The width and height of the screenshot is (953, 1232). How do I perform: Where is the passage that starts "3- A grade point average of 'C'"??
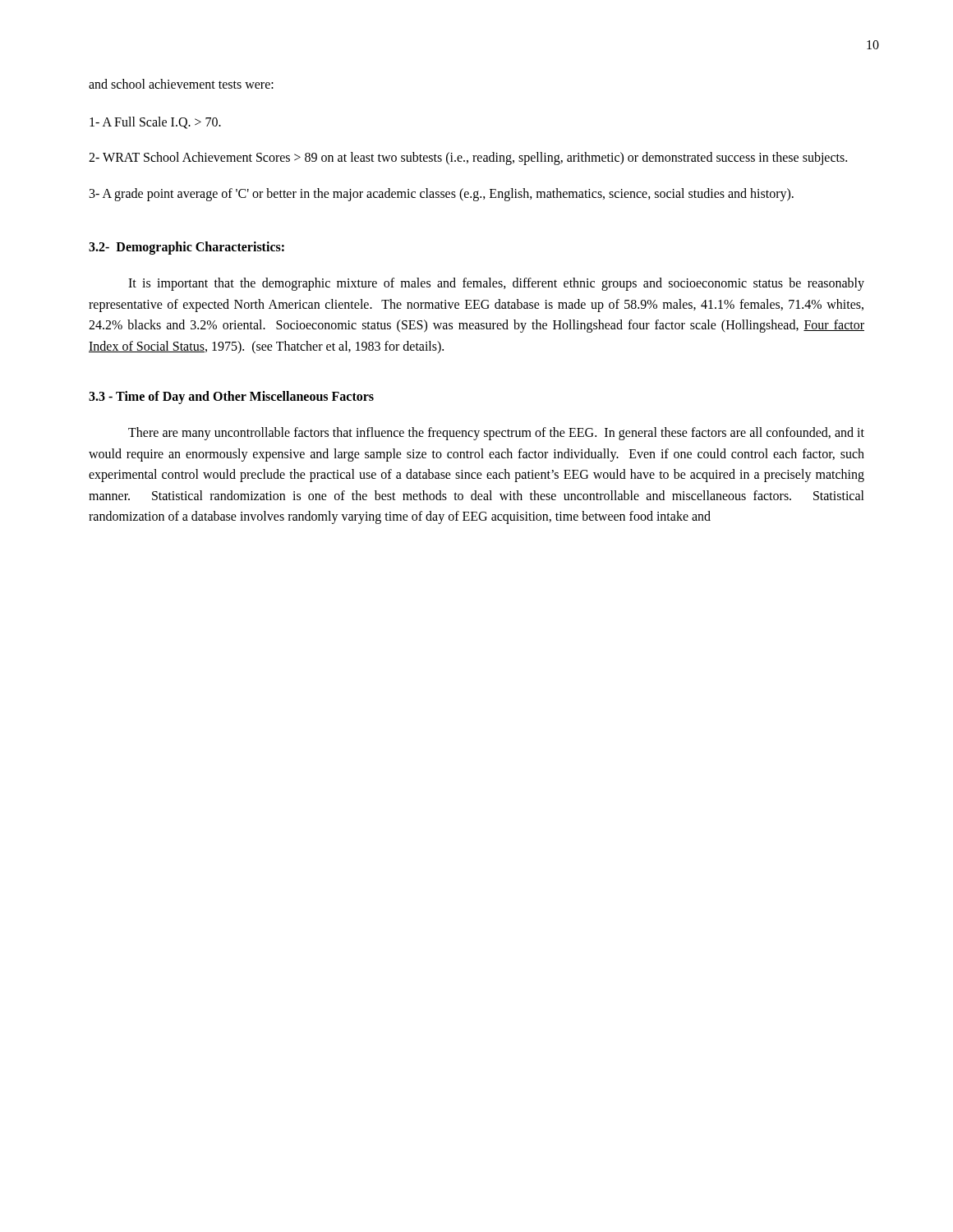coord(442,193)
